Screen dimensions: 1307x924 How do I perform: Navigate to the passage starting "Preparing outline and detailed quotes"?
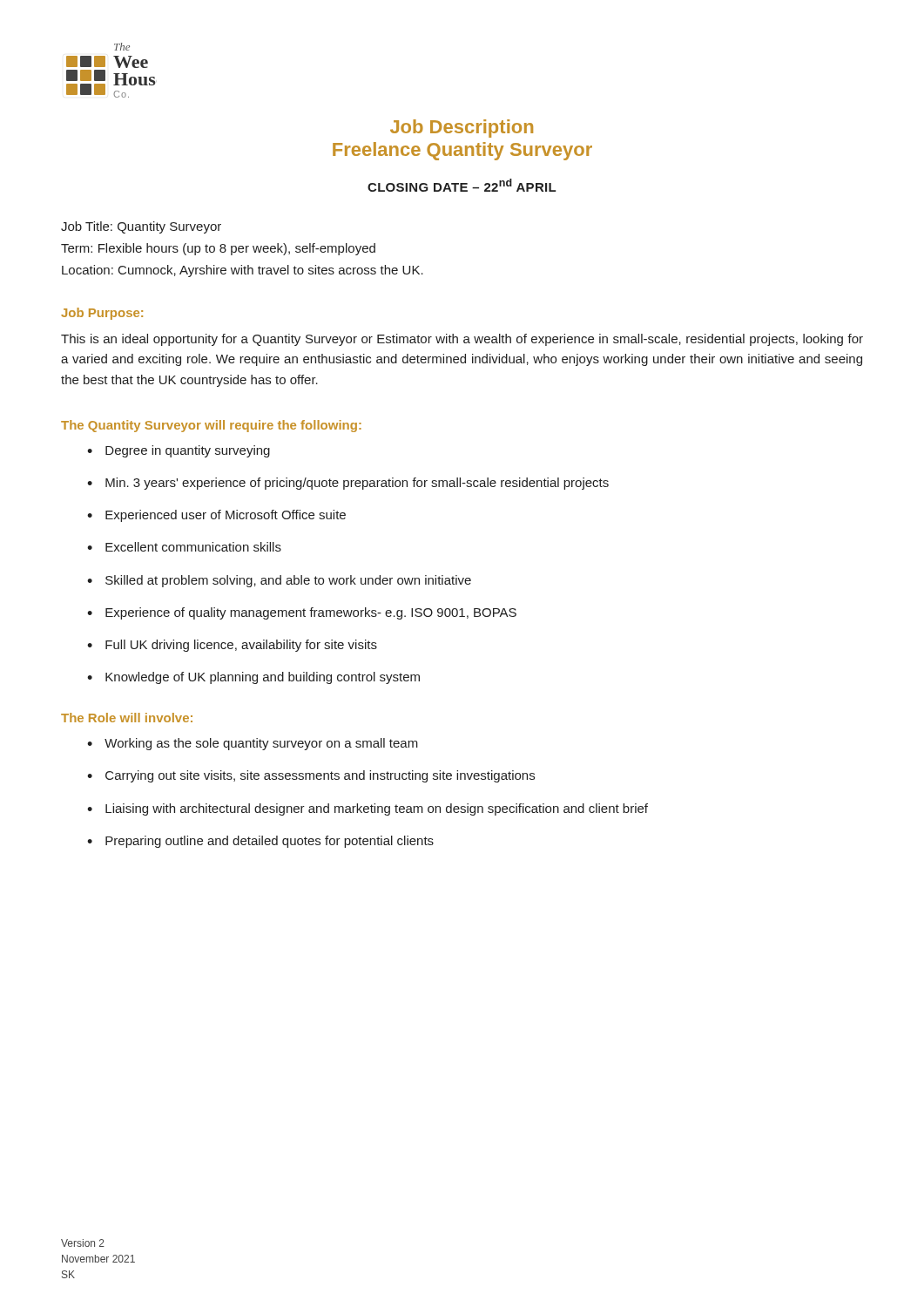tap(269, 840)
